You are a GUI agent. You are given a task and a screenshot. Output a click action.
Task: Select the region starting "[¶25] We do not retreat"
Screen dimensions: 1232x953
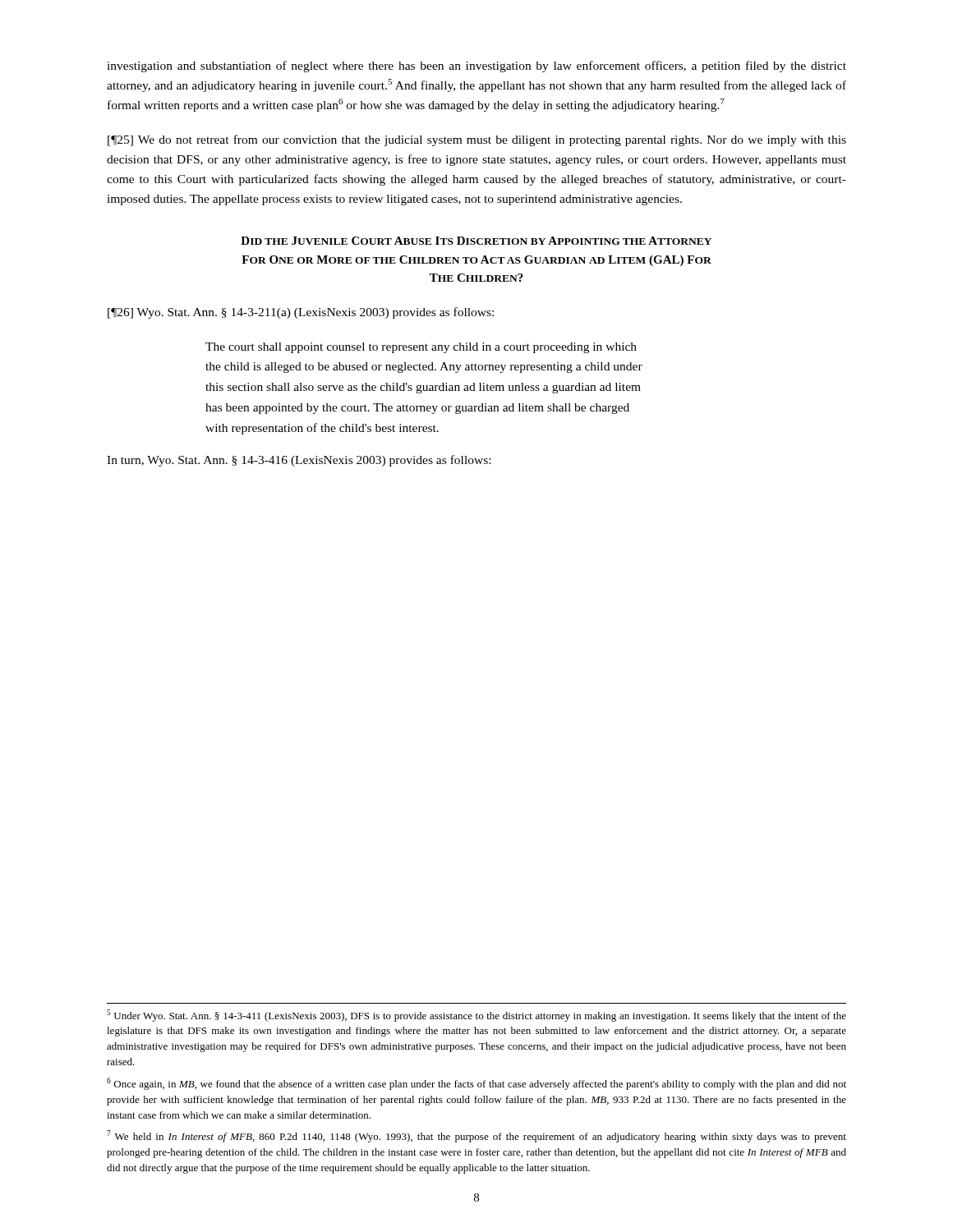[476, 169]
